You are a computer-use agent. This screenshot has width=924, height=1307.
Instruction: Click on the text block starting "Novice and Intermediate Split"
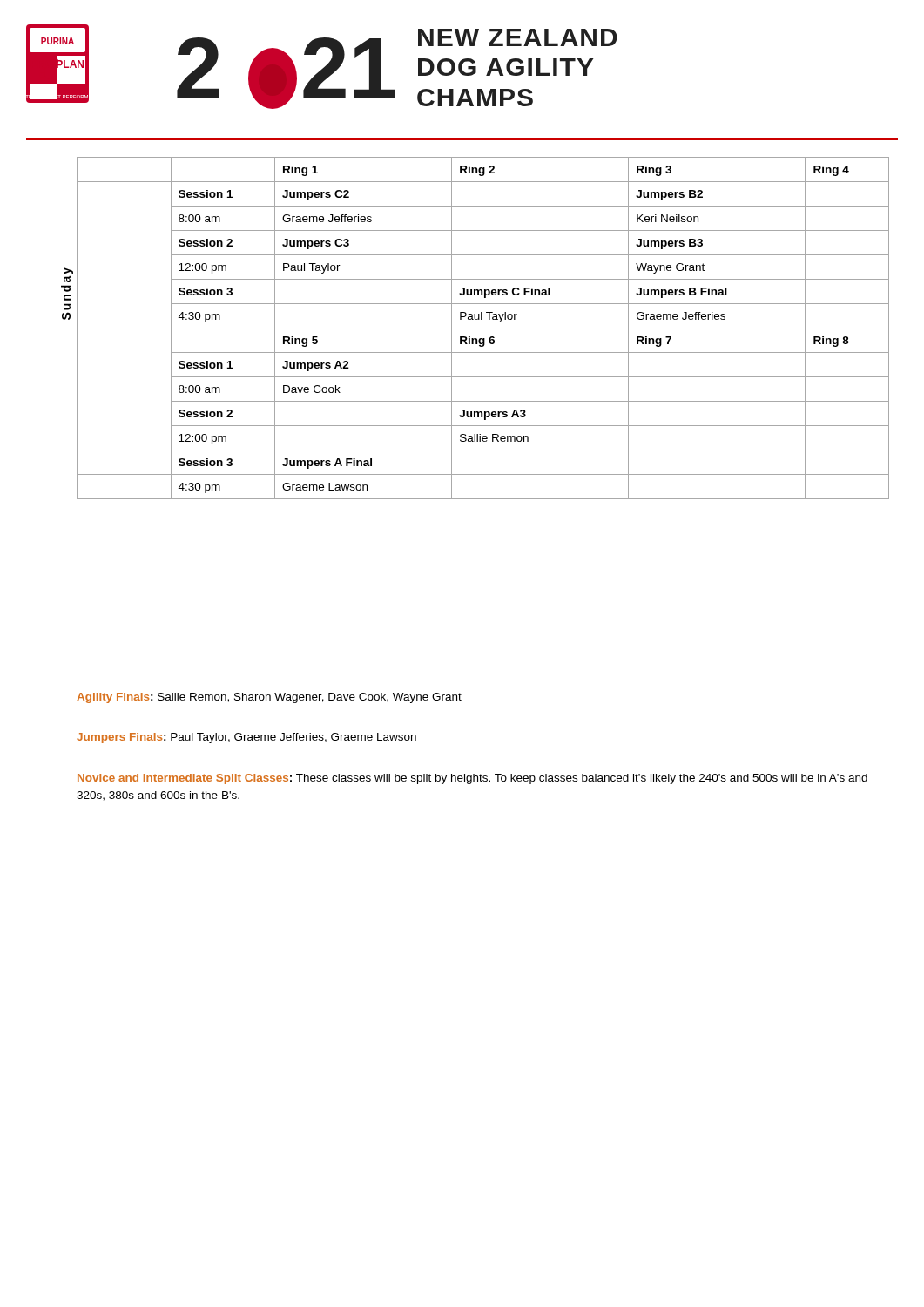(x=472, y=786)
